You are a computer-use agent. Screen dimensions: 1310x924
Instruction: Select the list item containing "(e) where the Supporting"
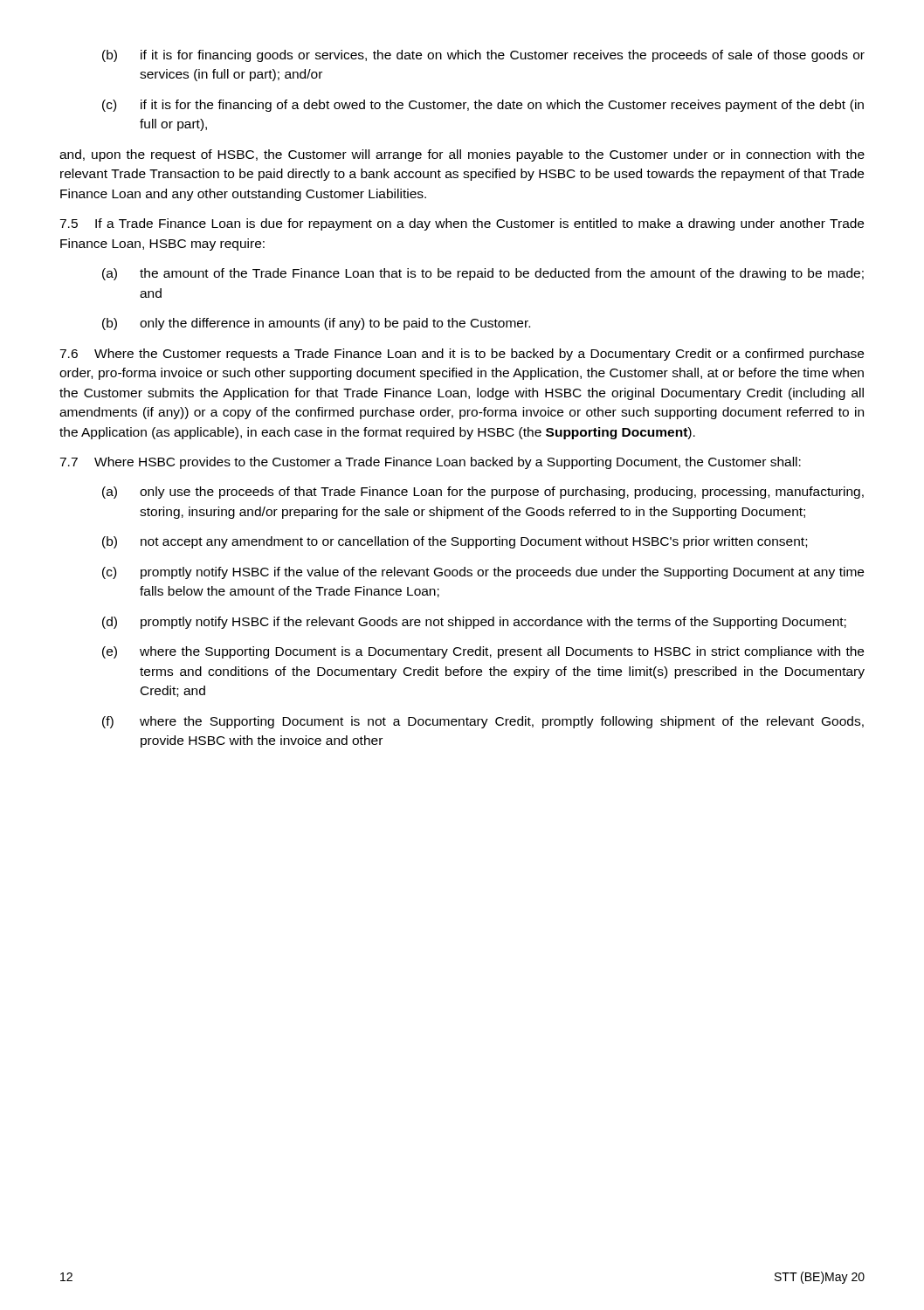[483, 672]
